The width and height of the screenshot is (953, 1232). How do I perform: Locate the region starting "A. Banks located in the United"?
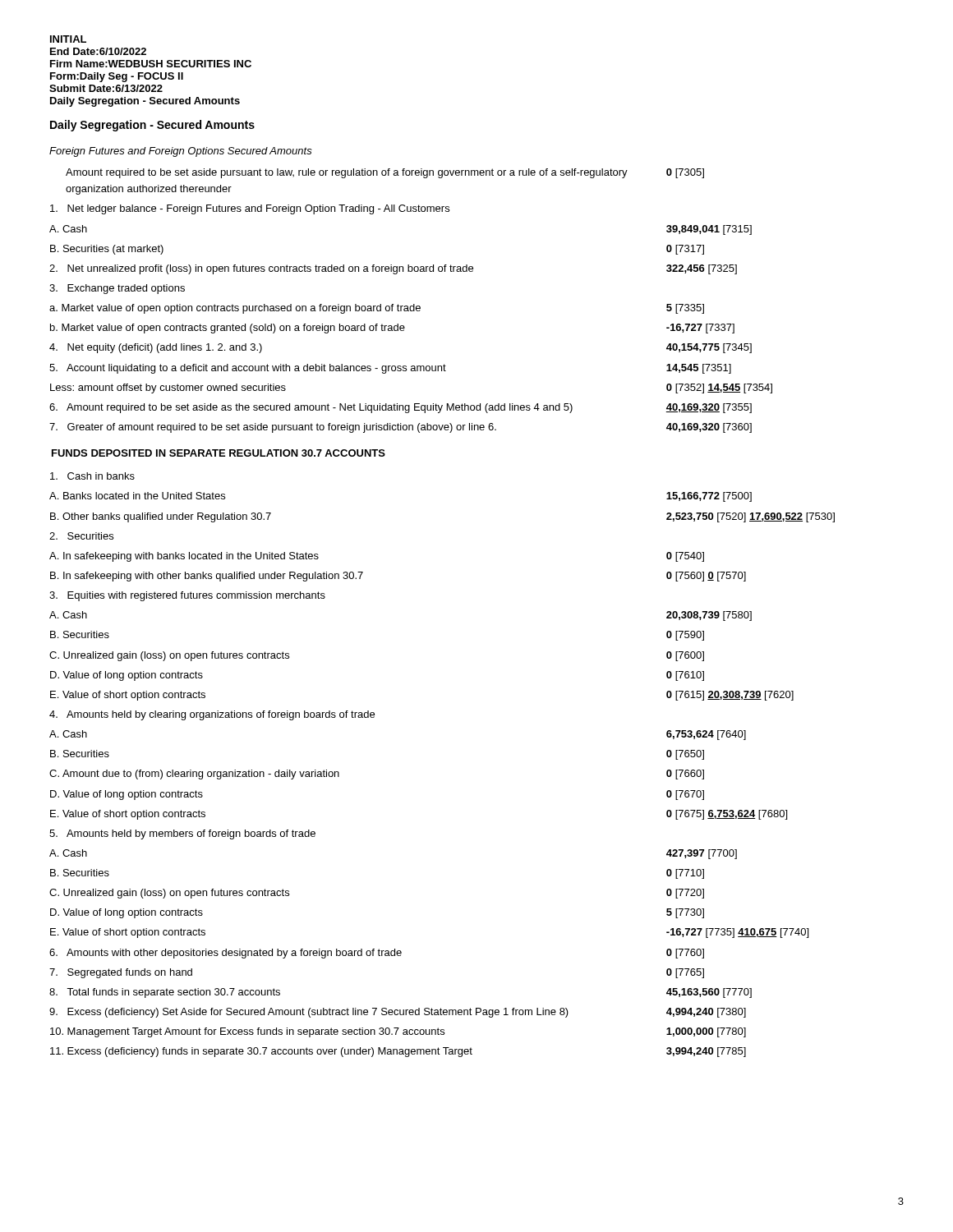[139, 496]
